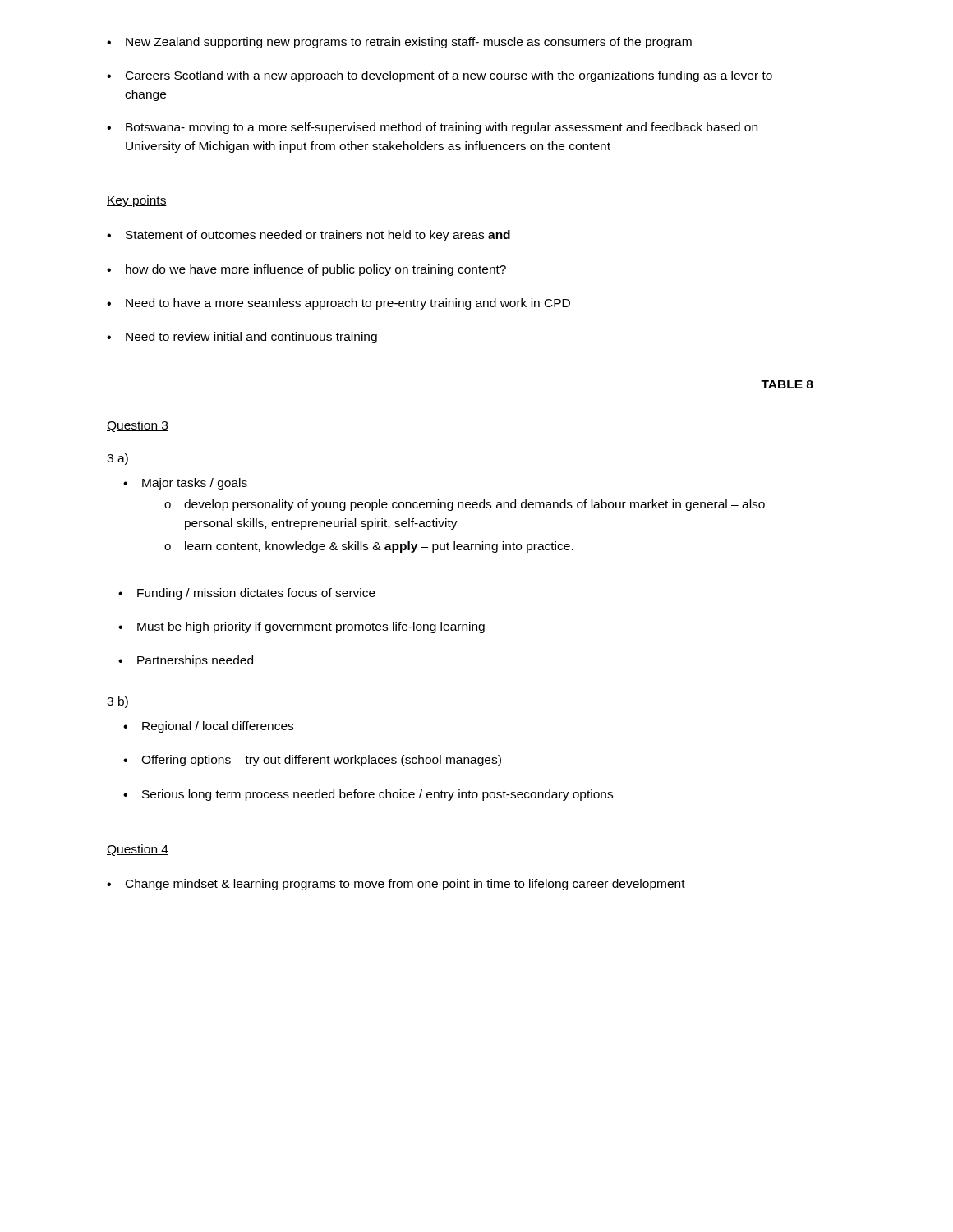
Task: Click on the block starting "• Change mindset & learning programs"
Action: coord(460,884)
